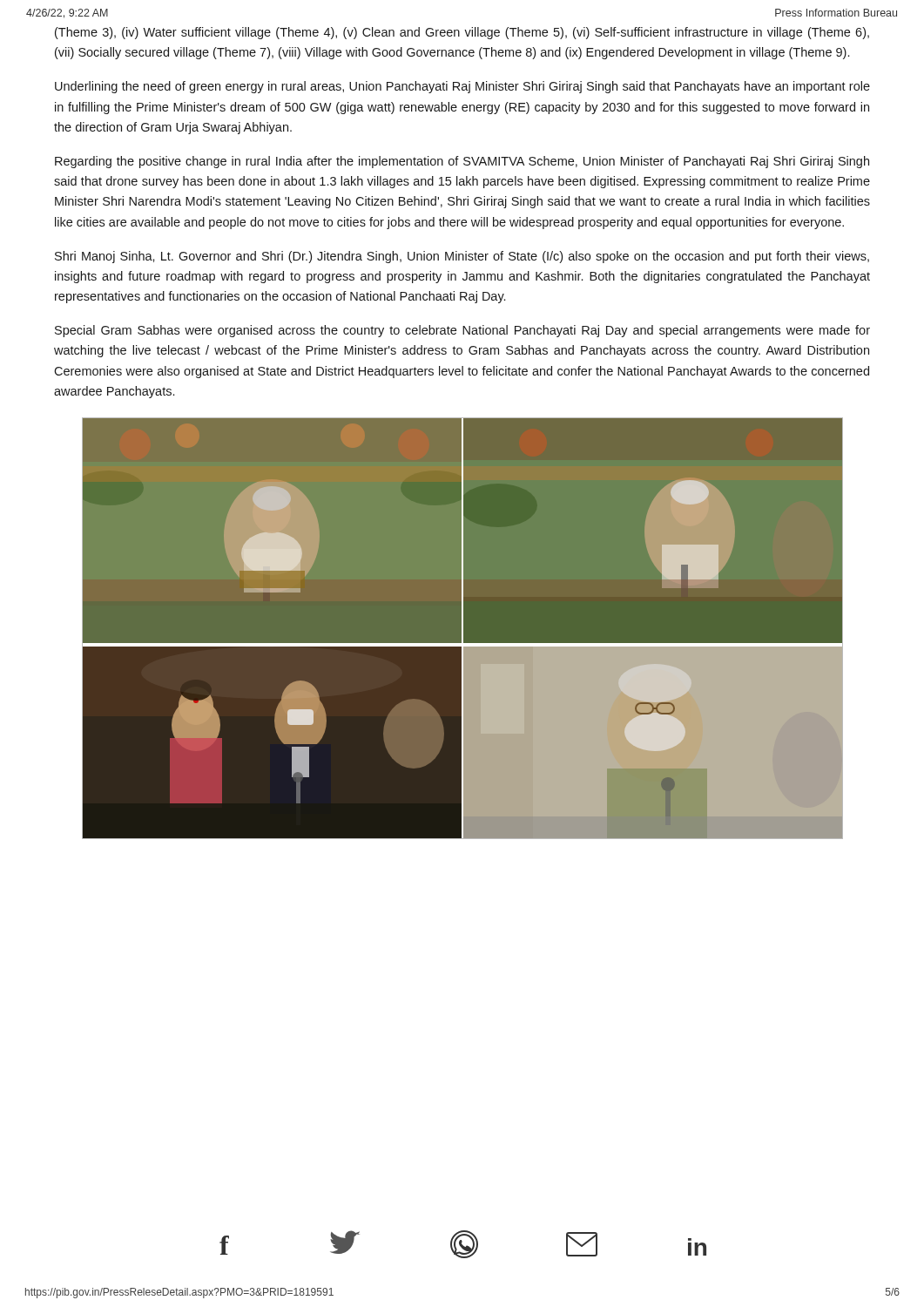Locate the block of text that opens with "Regarding the positive change"
Image resolution: width=924 pixels, height=1307 pixels.
coord(462,191)
